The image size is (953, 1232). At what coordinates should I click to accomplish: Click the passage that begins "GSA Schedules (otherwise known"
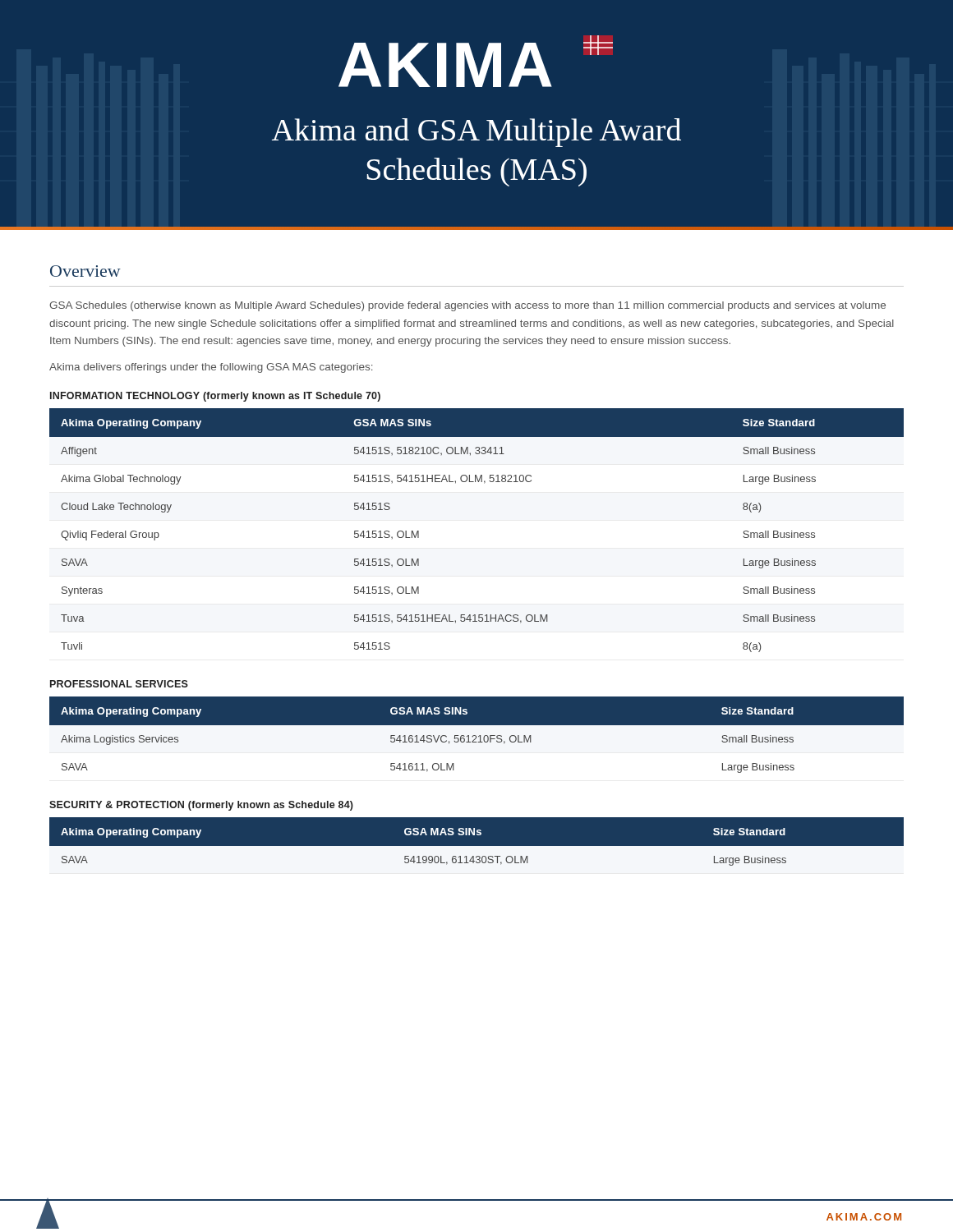click(x=472, y=323)
